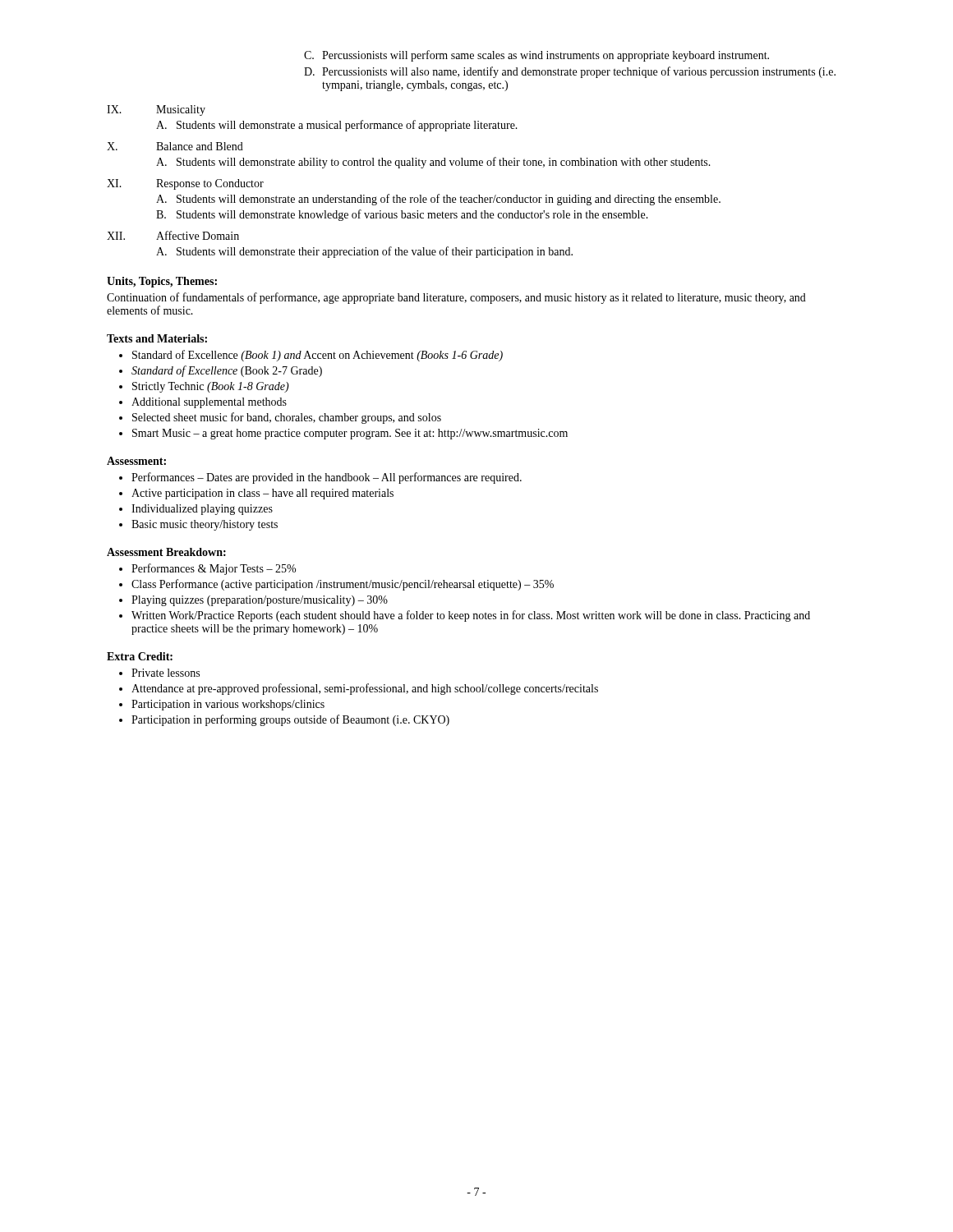953x1232 pixels.
Task: Click on the region starting "XII. Affective Domain A."
Action: [x=476, y=244]
